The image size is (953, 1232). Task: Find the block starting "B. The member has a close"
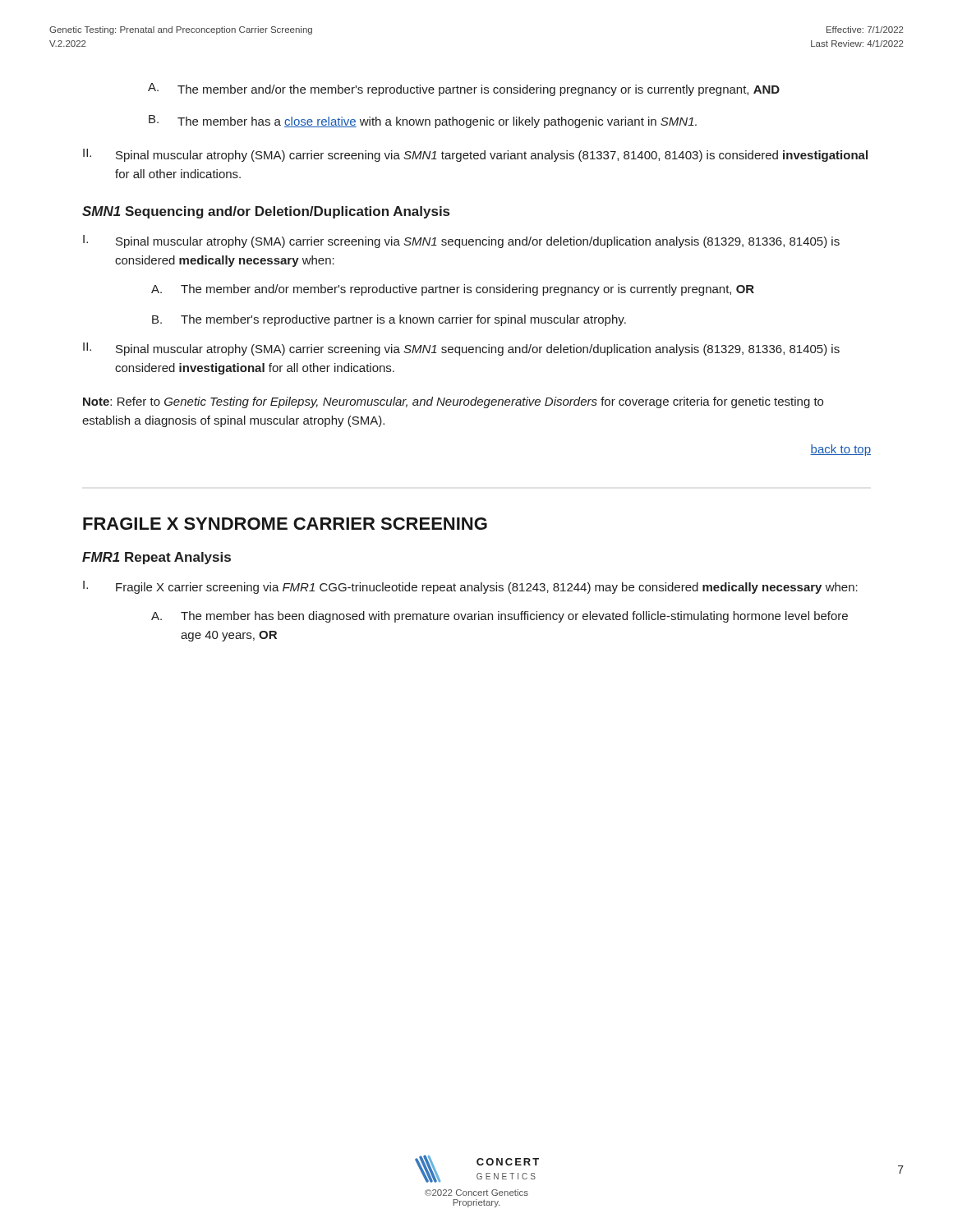(509, 121)
